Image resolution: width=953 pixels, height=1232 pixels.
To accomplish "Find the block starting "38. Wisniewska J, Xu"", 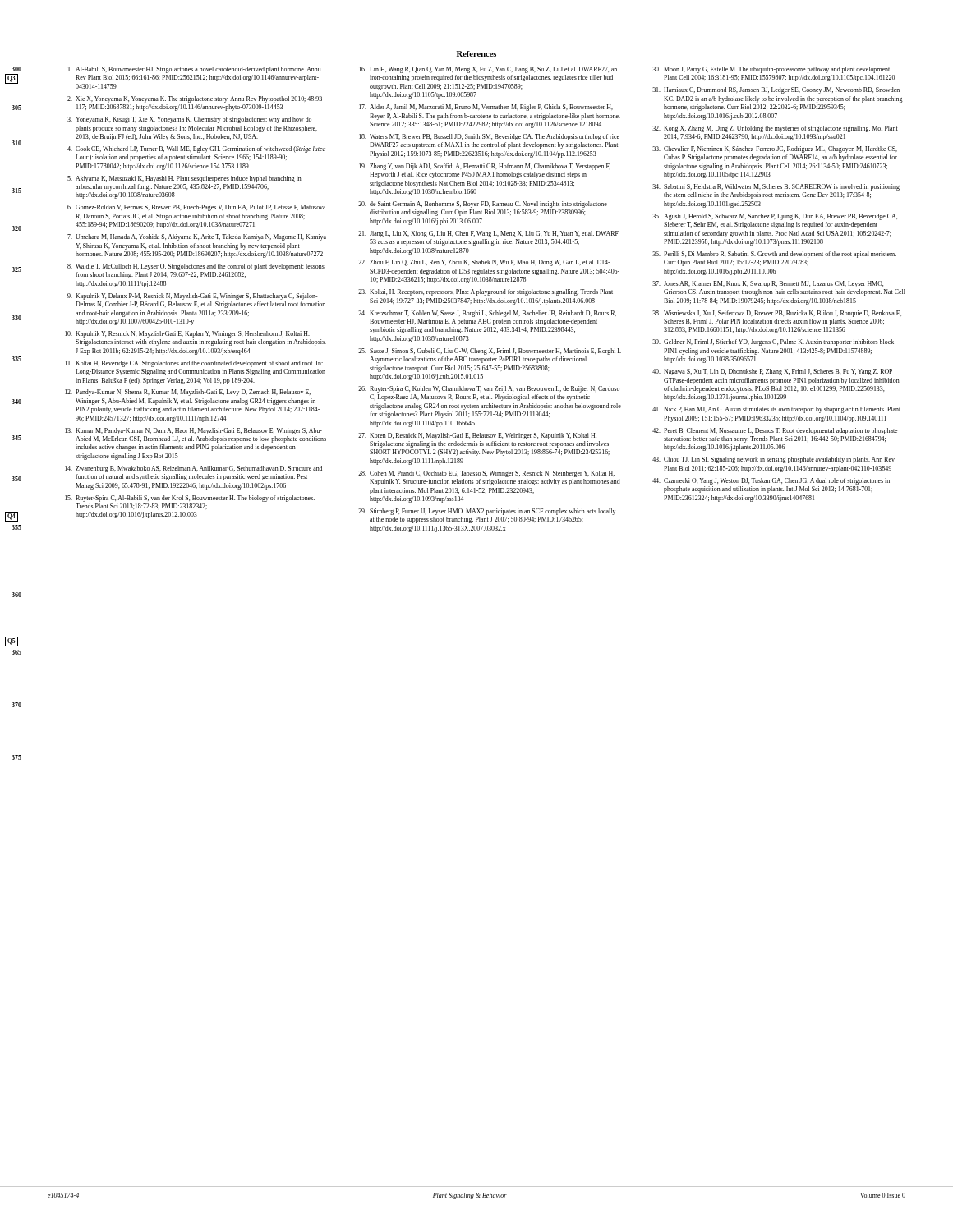I will [771, 322].
